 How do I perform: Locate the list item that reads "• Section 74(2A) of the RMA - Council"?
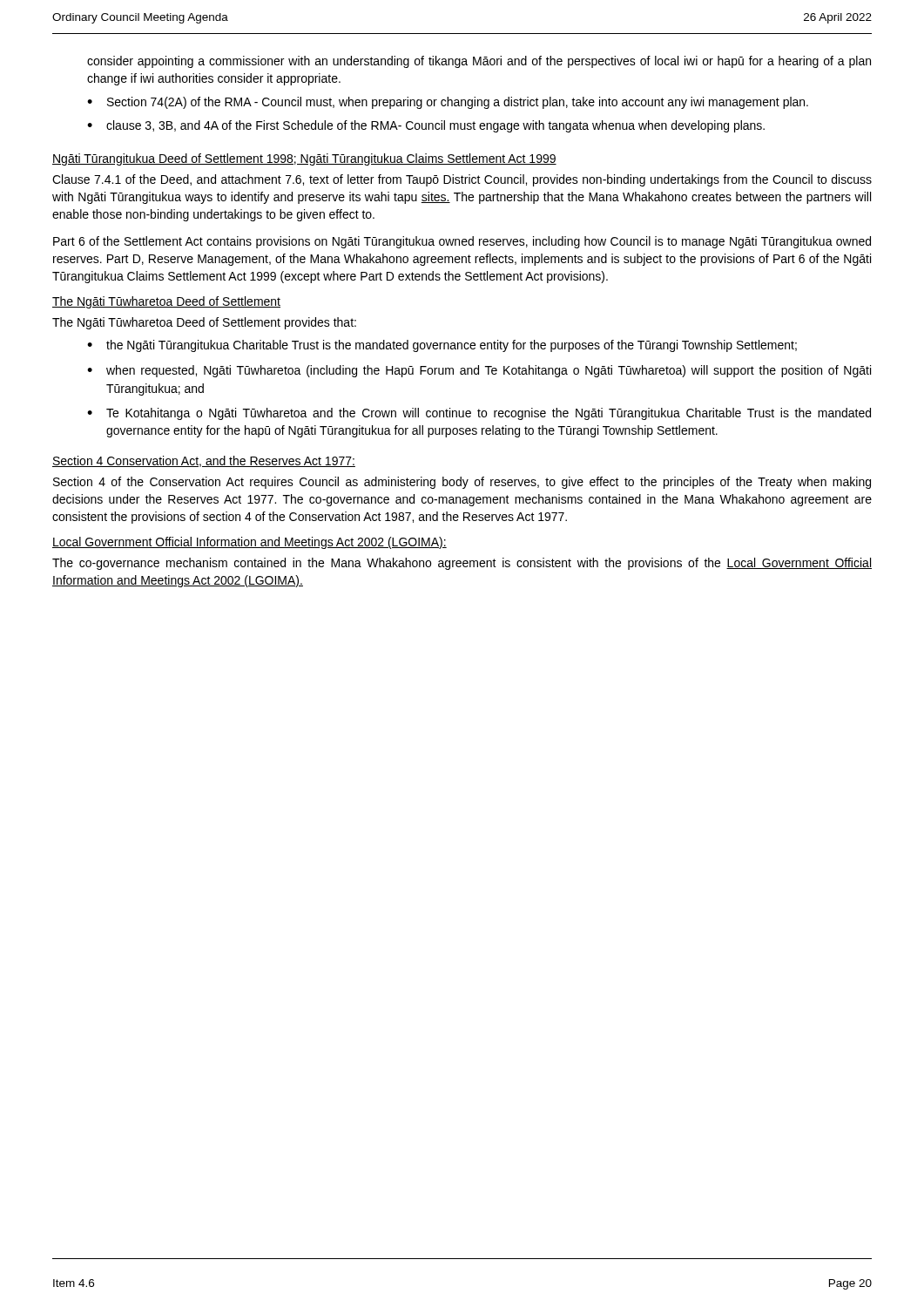pyautogui.click(x=479, y=102)
